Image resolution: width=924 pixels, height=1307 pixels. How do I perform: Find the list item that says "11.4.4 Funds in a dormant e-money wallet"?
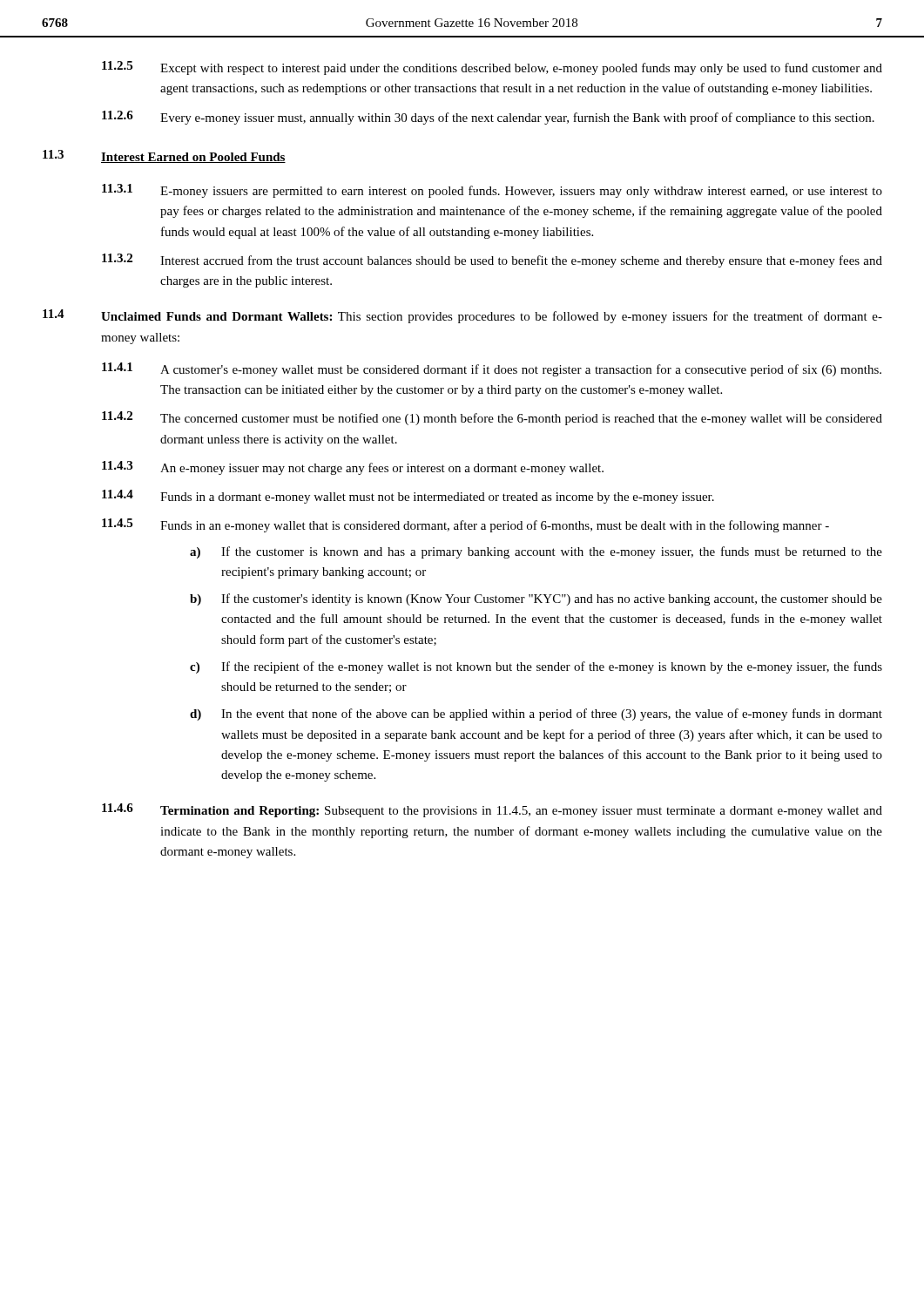[x=492, y=497]
